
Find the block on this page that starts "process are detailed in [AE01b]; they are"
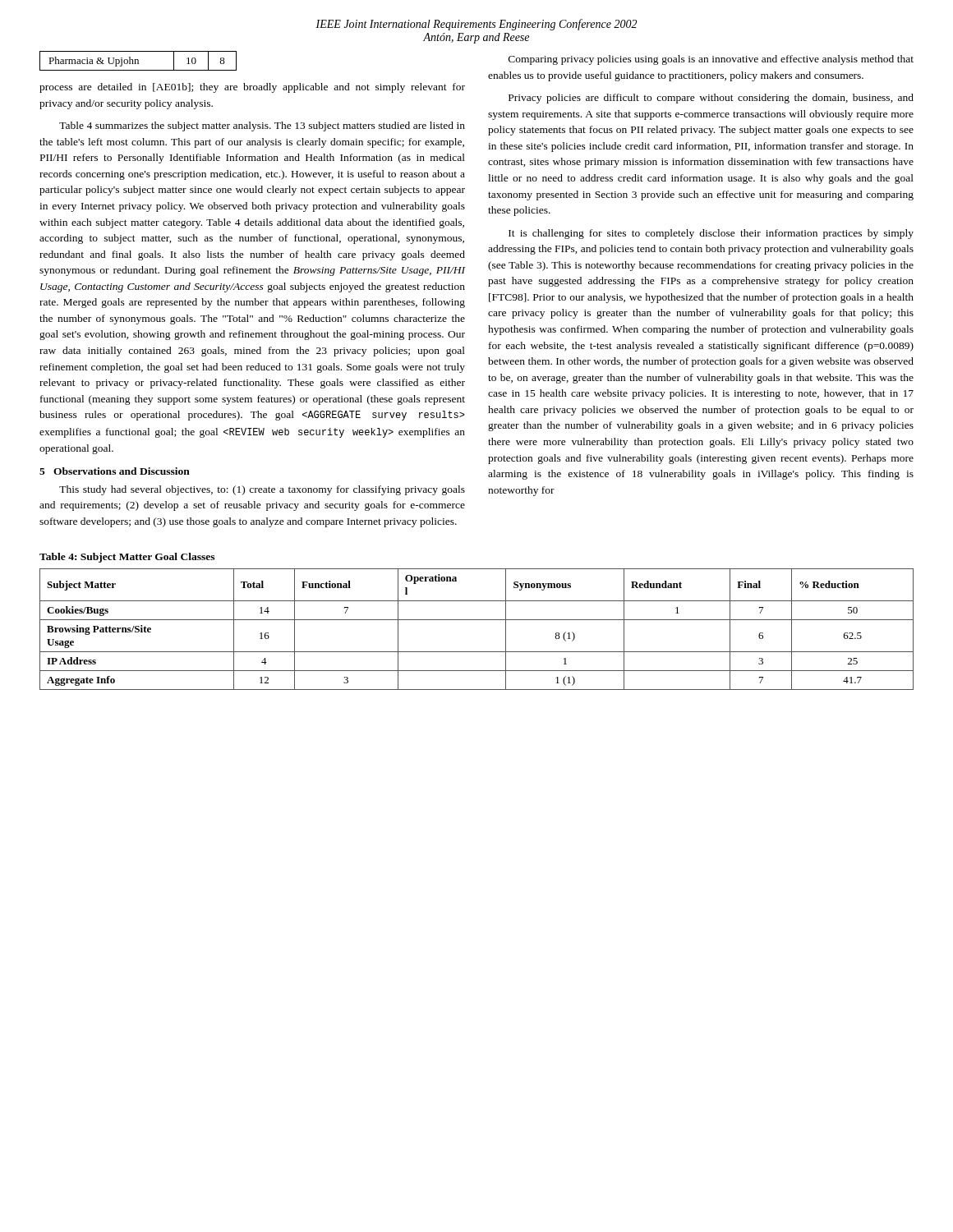[x=252, y=268]
